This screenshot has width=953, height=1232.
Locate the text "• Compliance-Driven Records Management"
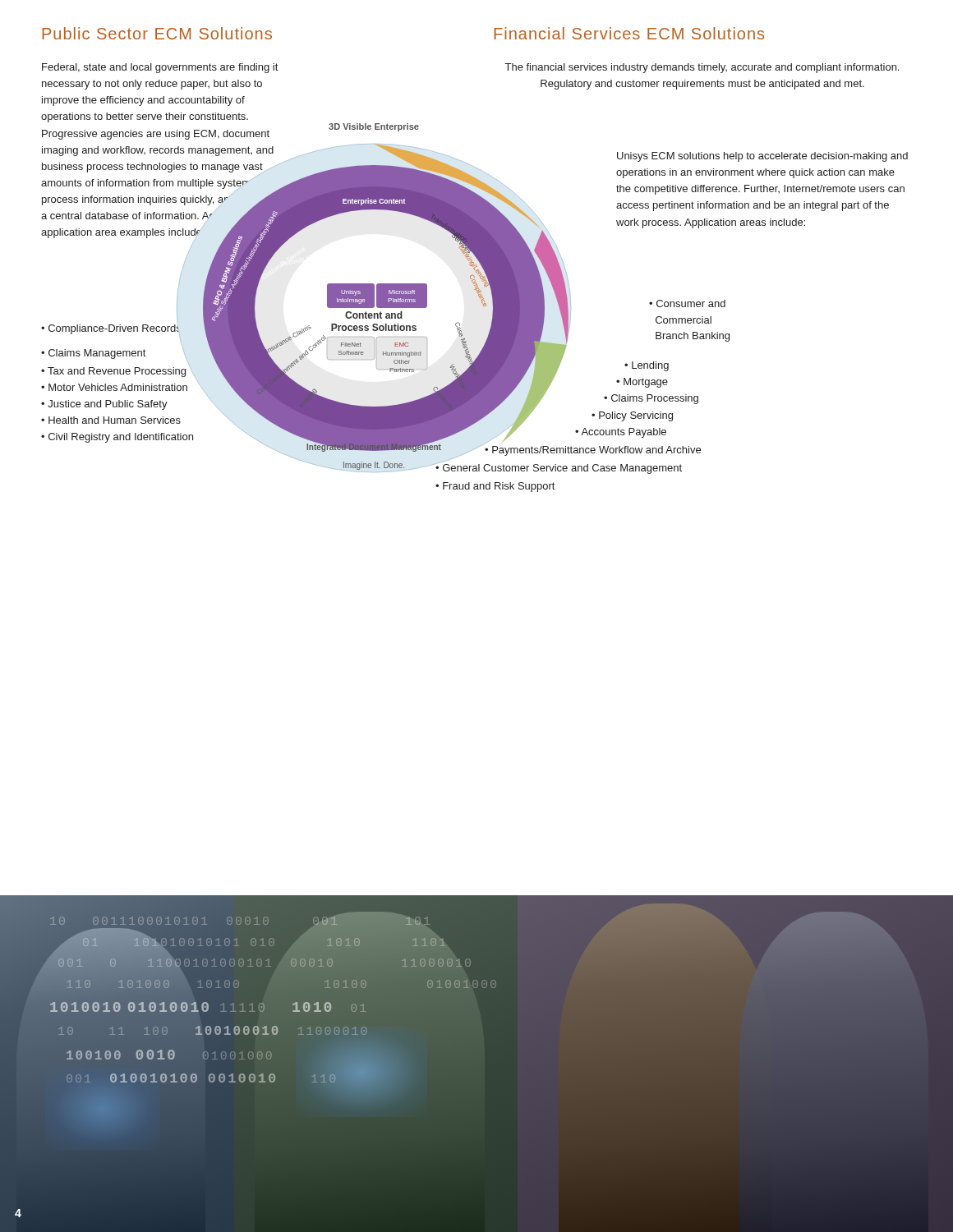click(x=144, y=328)
